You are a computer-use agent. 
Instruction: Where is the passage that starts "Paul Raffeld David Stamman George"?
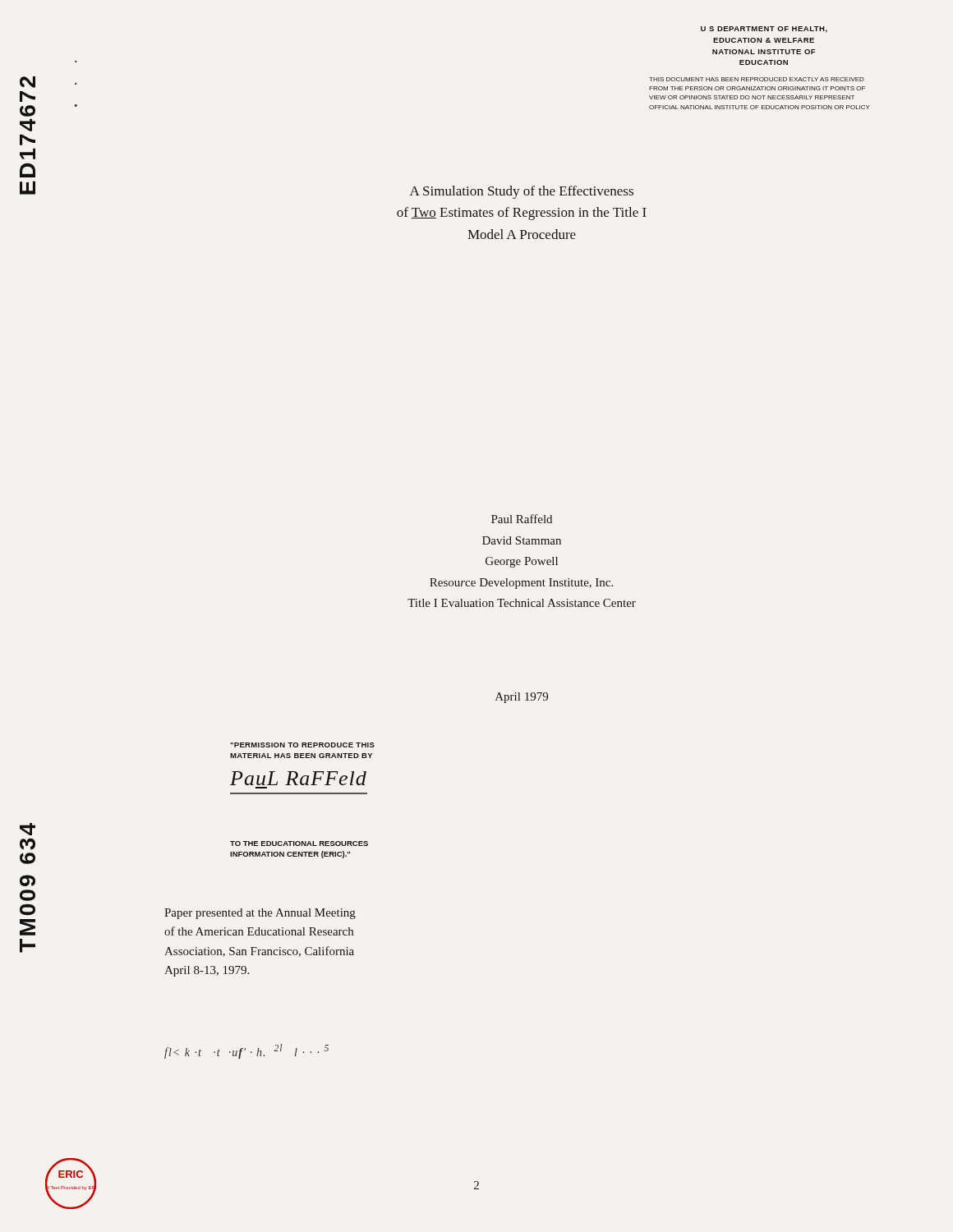click(522, 561)
